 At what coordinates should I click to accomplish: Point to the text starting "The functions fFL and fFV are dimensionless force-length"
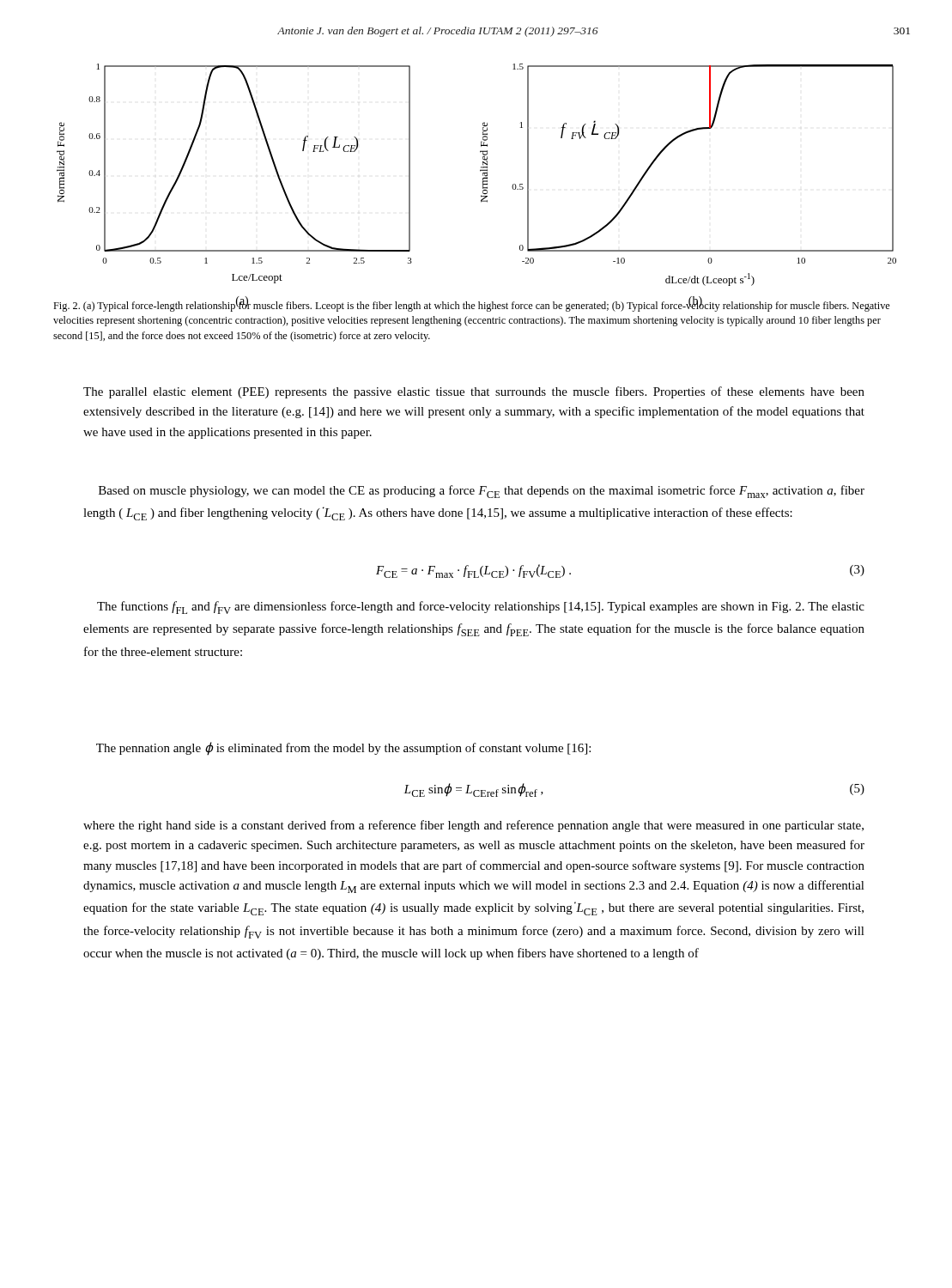[474, 629]
